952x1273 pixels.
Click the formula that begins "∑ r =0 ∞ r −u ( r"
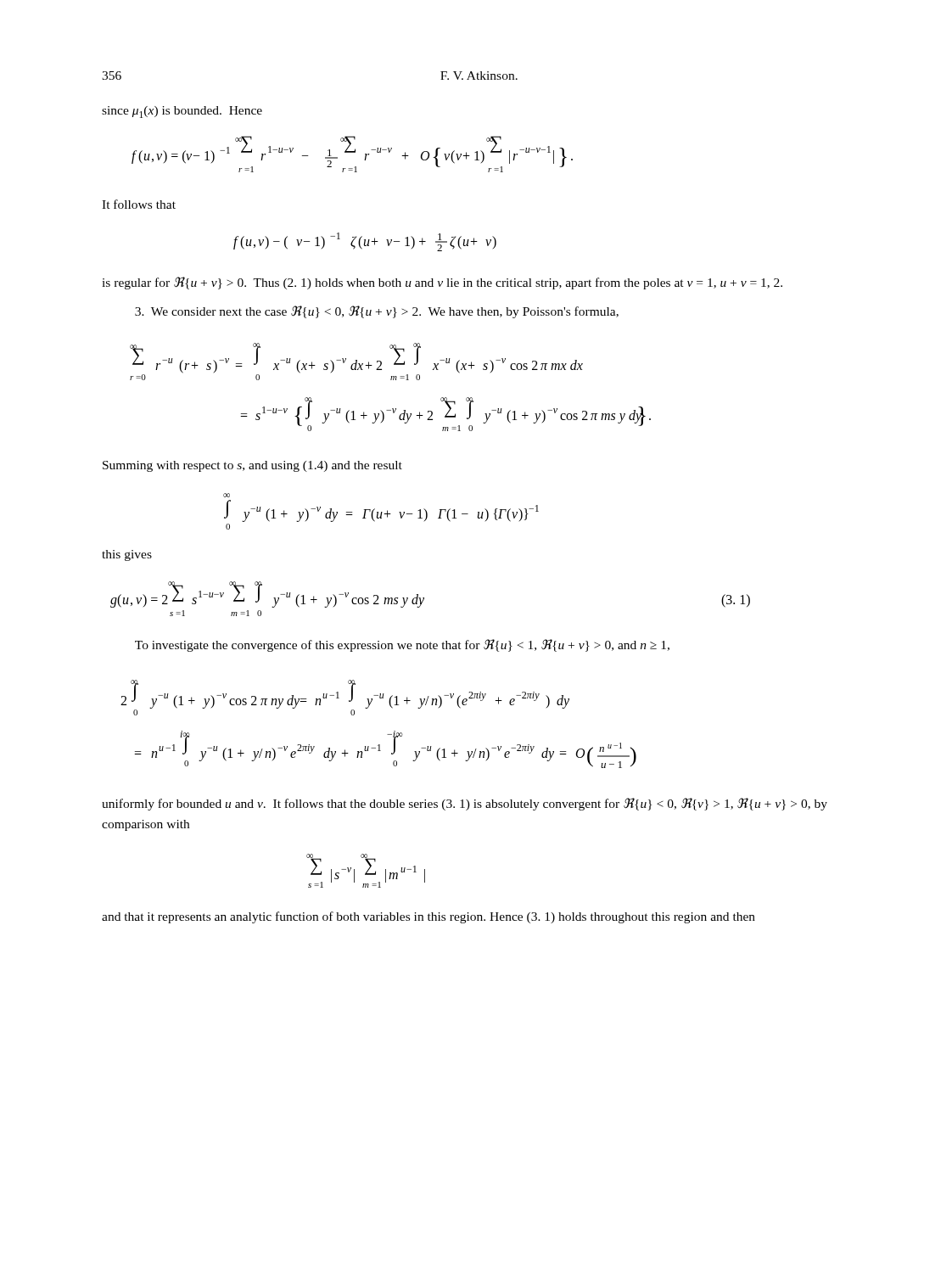point(471,386)
